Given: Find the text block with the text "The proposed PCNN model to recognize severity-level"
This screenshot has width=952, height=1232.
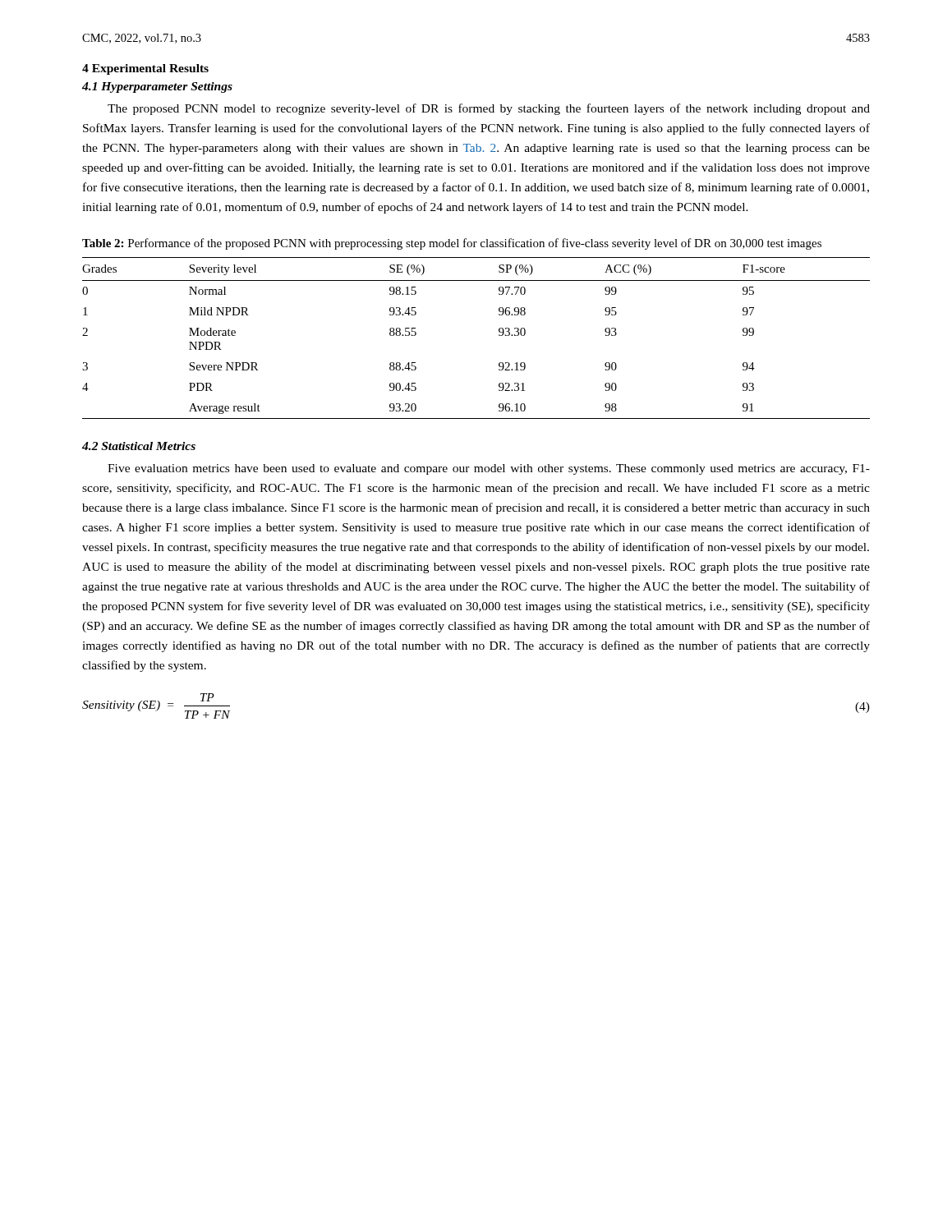Looking at the screenshot, I should tap(476, 157).
